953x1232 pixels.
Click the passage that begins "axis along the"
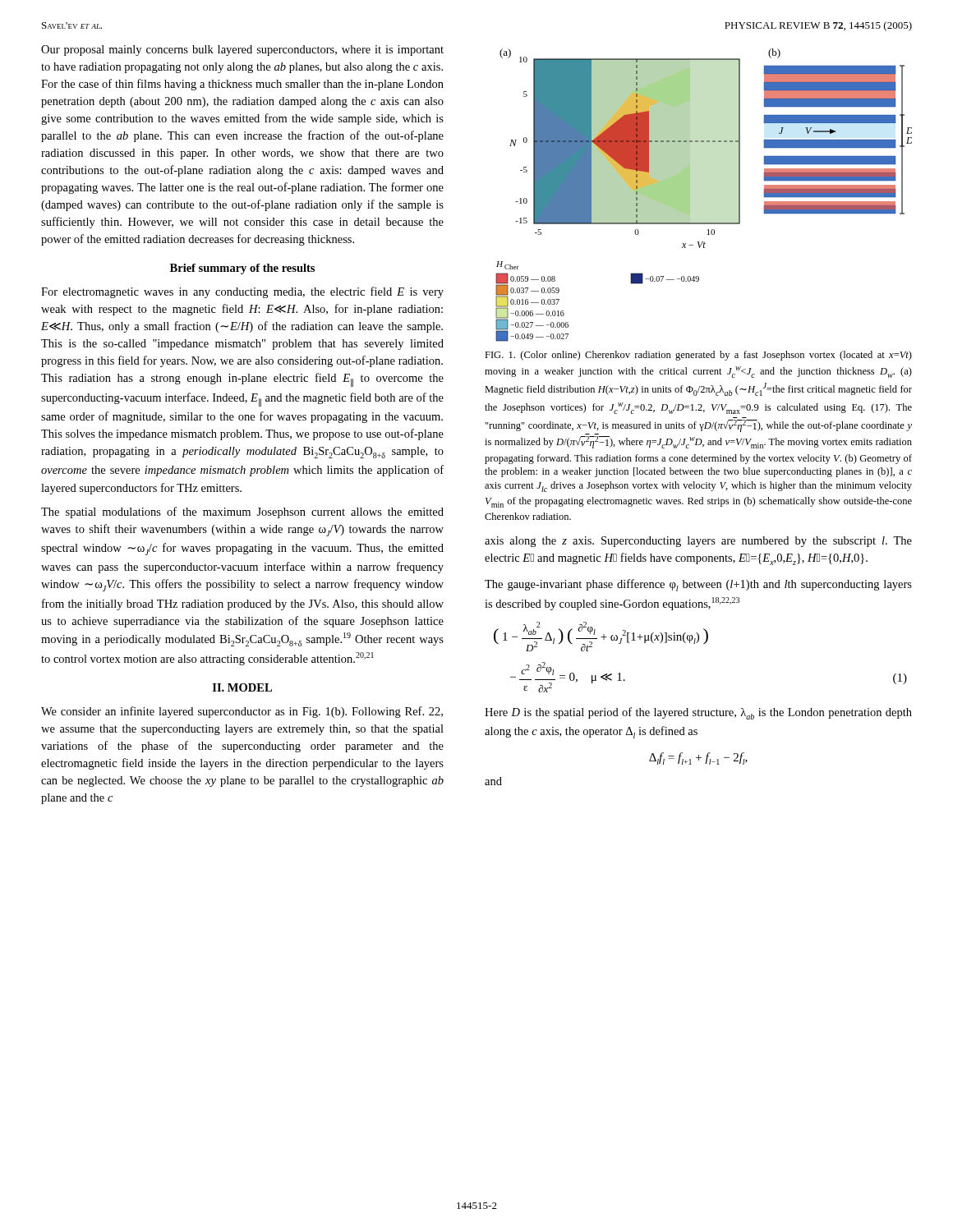(698, 572)
